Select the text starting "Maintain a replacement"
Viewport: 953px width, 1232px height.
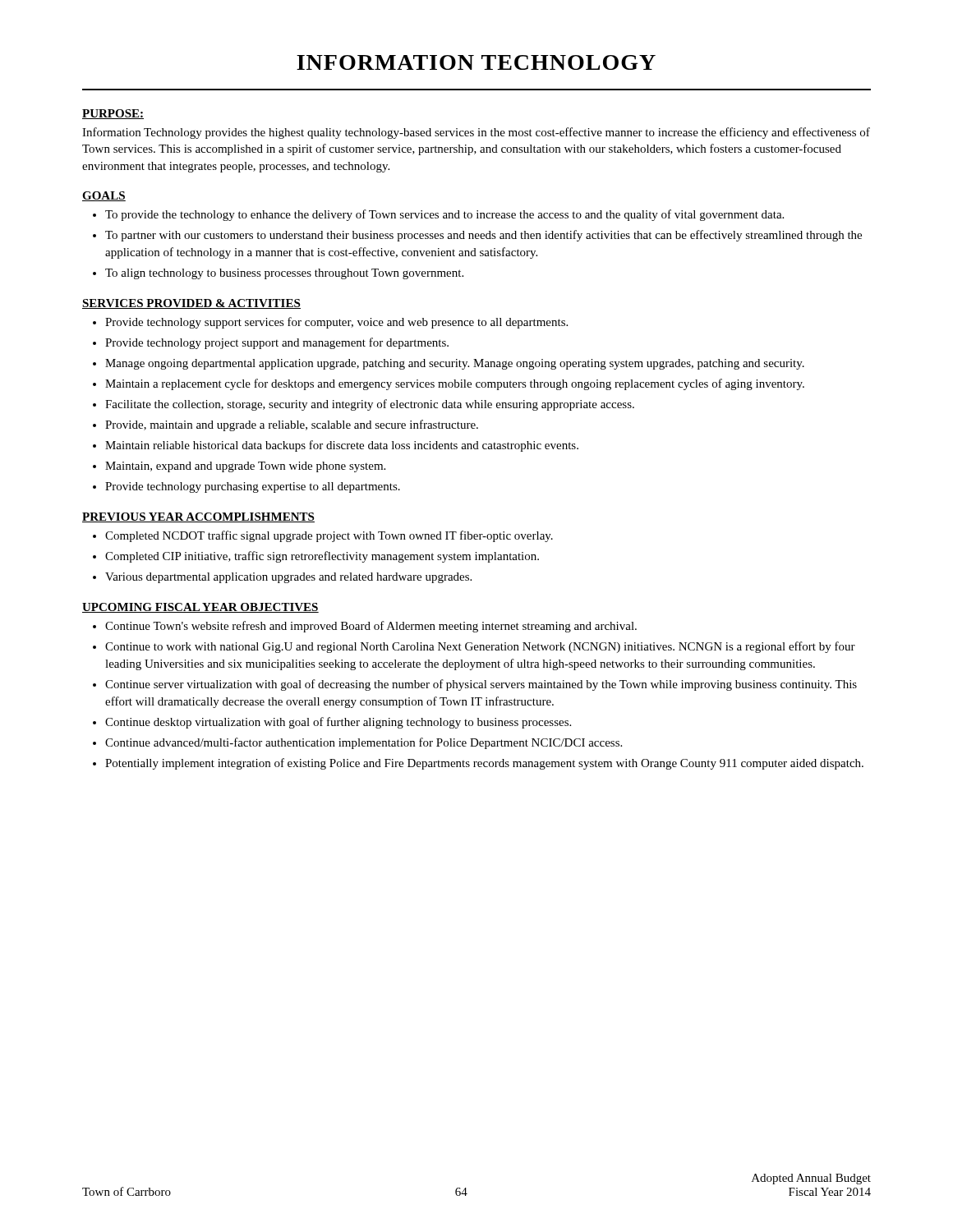point(455,383)
